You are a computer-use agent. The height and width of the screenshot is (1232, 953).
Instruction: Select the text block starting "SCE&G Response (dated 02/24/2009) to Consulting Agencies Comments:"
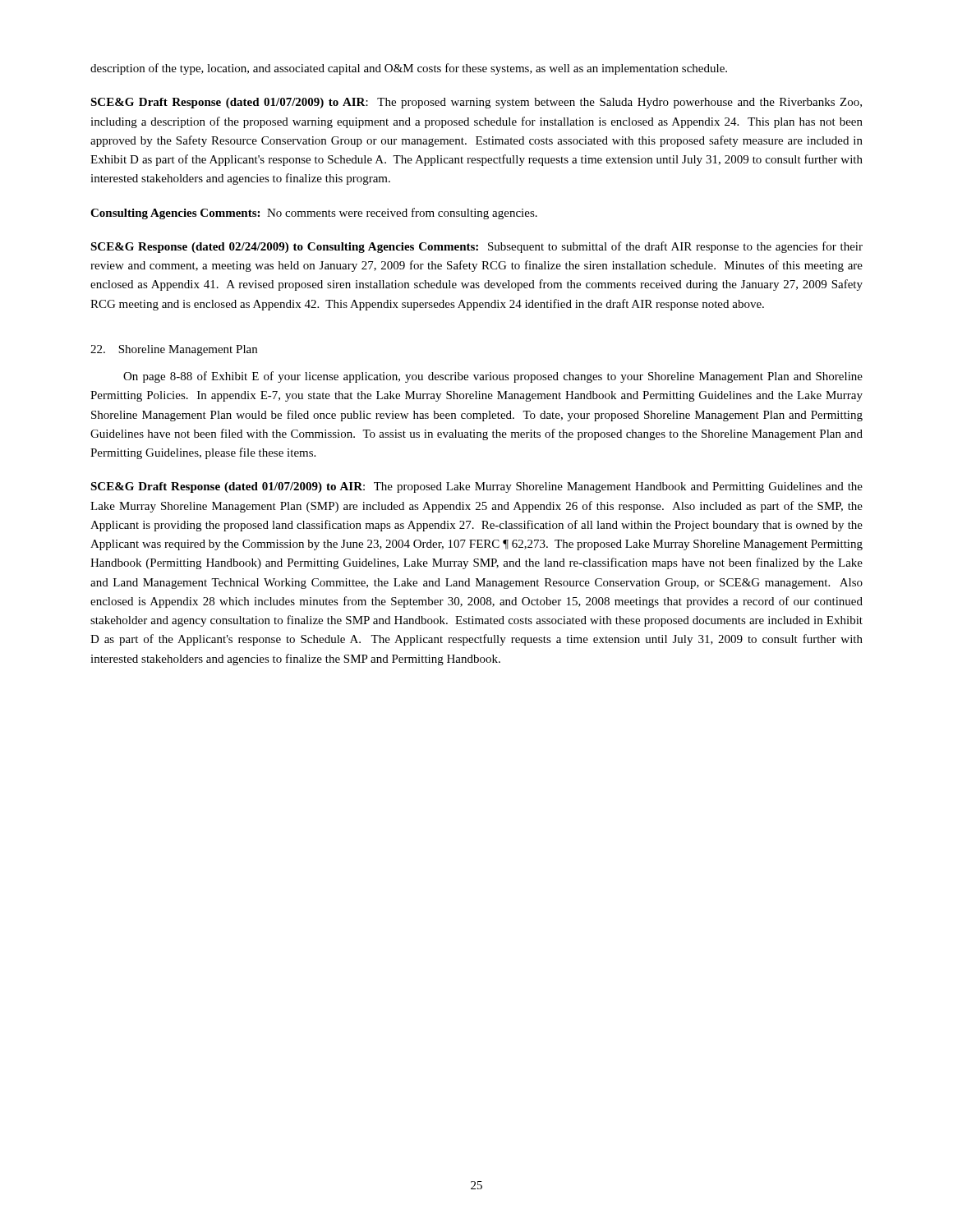(x=476, y=275)
